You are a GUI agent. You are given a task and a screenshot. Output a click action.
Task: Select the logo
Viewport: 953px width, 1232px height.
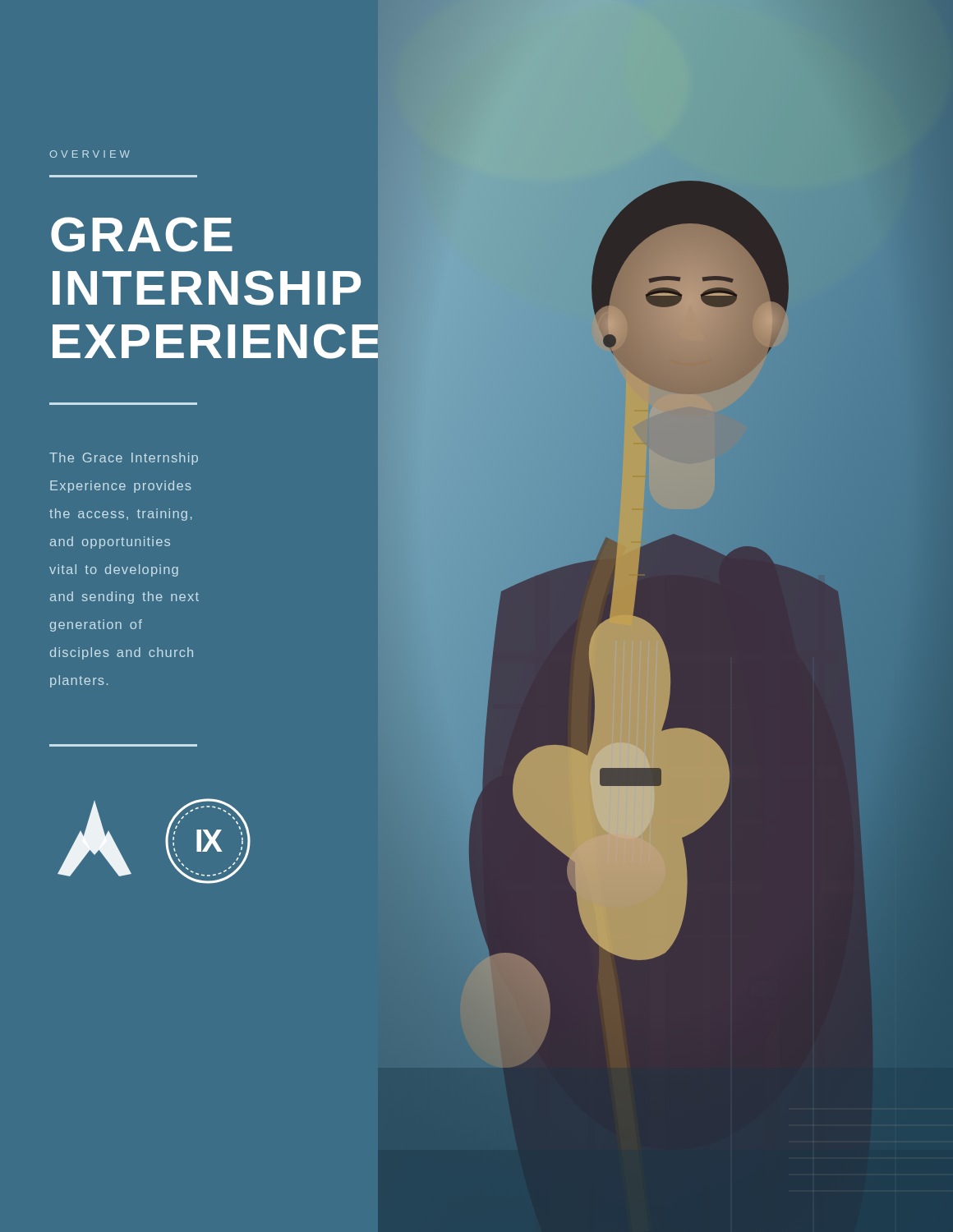pyautogui.click(x=193, y=841)
